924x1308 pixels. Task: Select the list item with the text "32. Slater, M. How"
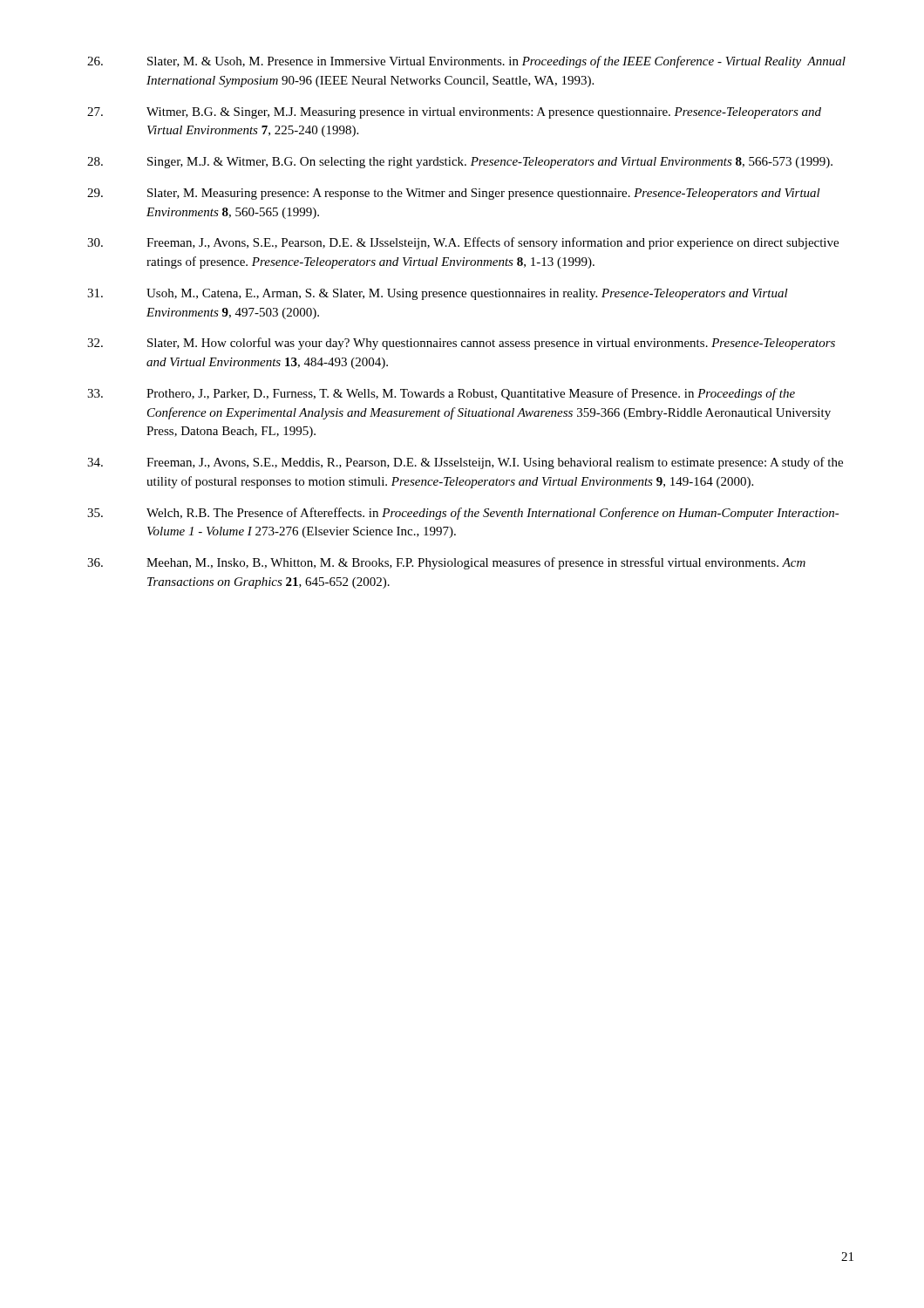pos(471,353)
